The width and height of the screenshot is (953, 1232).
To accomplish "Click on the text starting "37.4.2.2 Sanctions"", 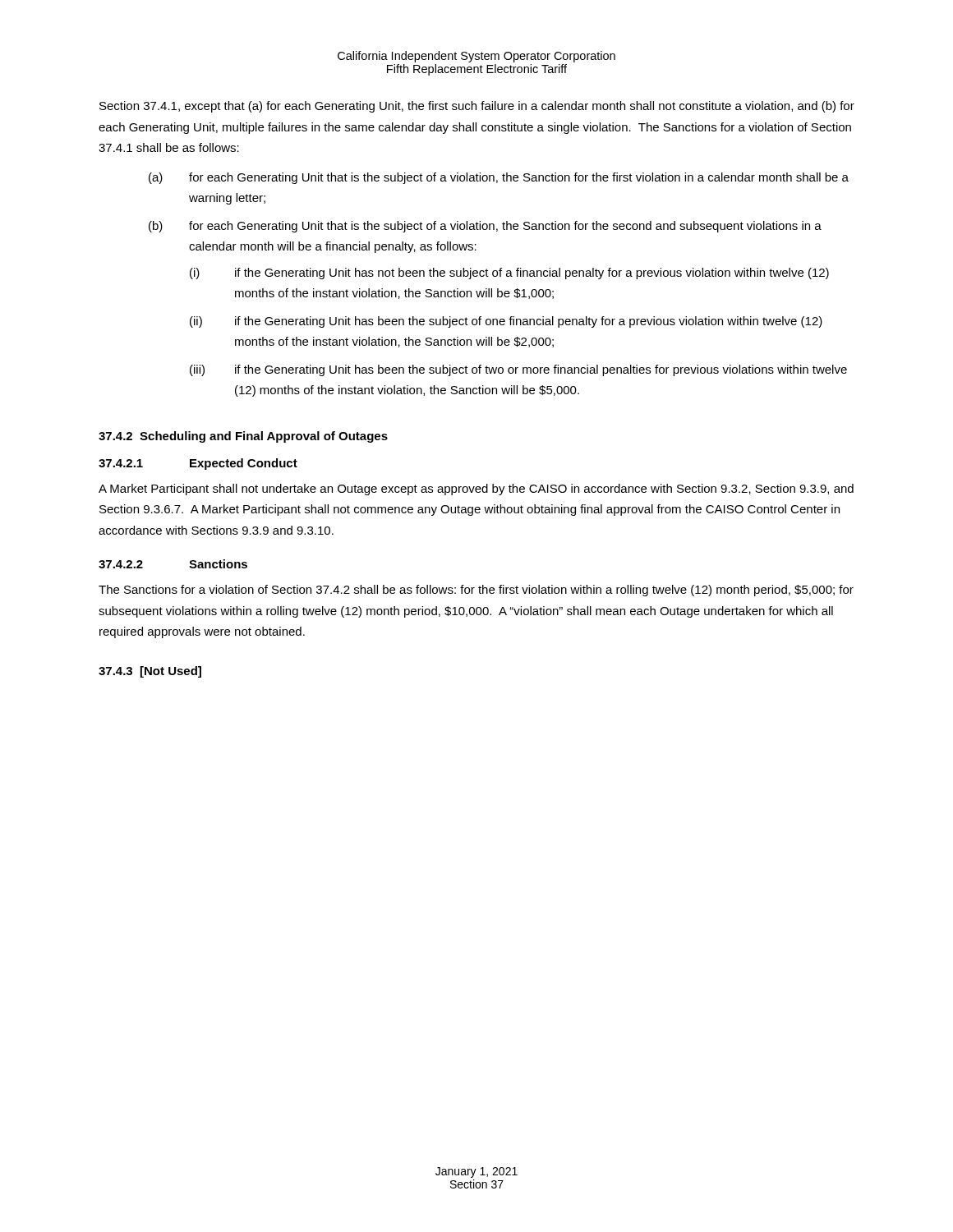I will (120, 564).
